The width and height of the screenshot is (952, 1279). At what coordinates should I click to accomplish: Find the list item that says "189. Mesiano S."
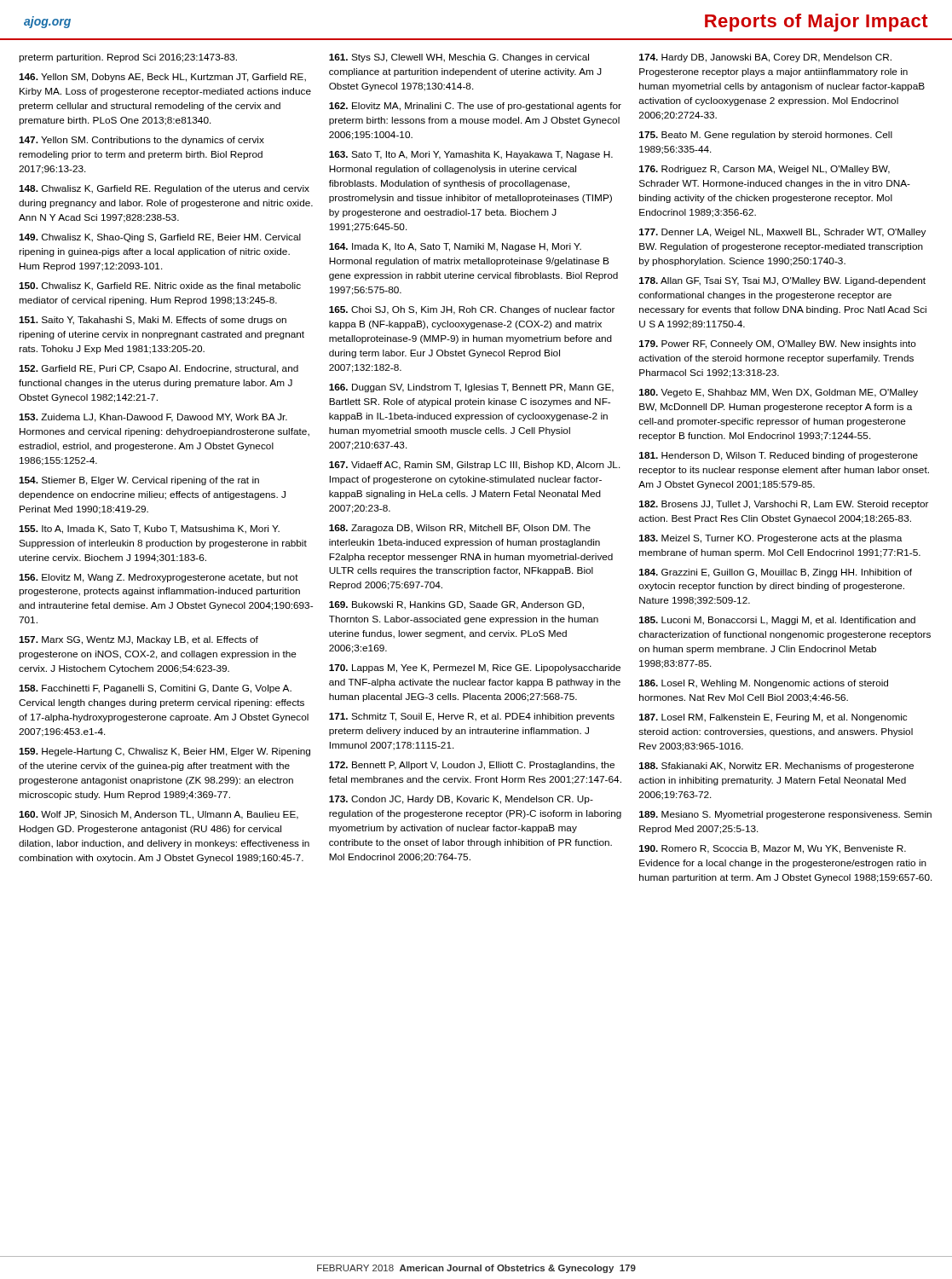pyautogui.click(x=785, y=822)
